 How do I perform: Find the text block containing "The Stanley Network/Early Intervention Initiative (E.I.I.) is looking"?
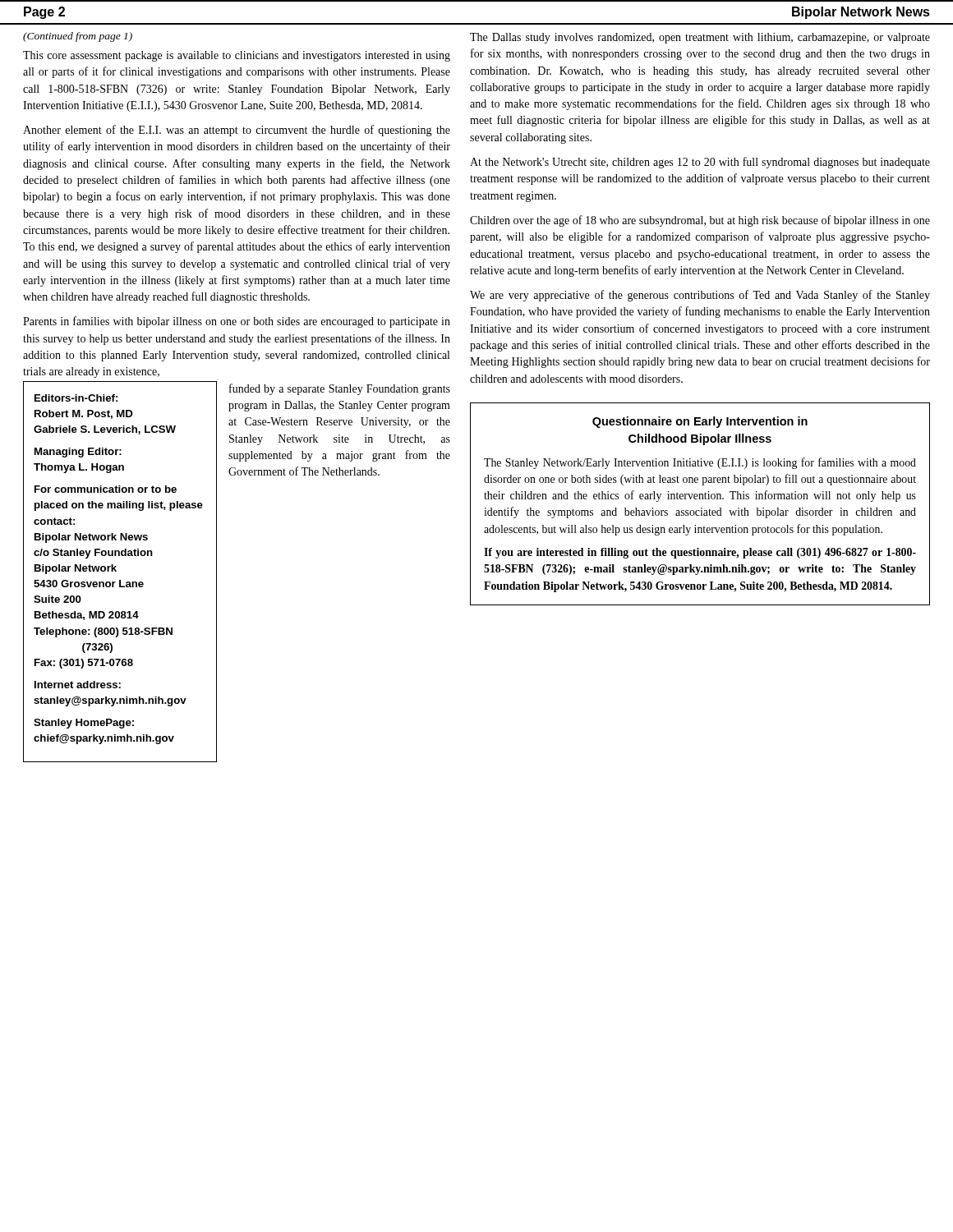pyautogui.click(x=700, y=496)
